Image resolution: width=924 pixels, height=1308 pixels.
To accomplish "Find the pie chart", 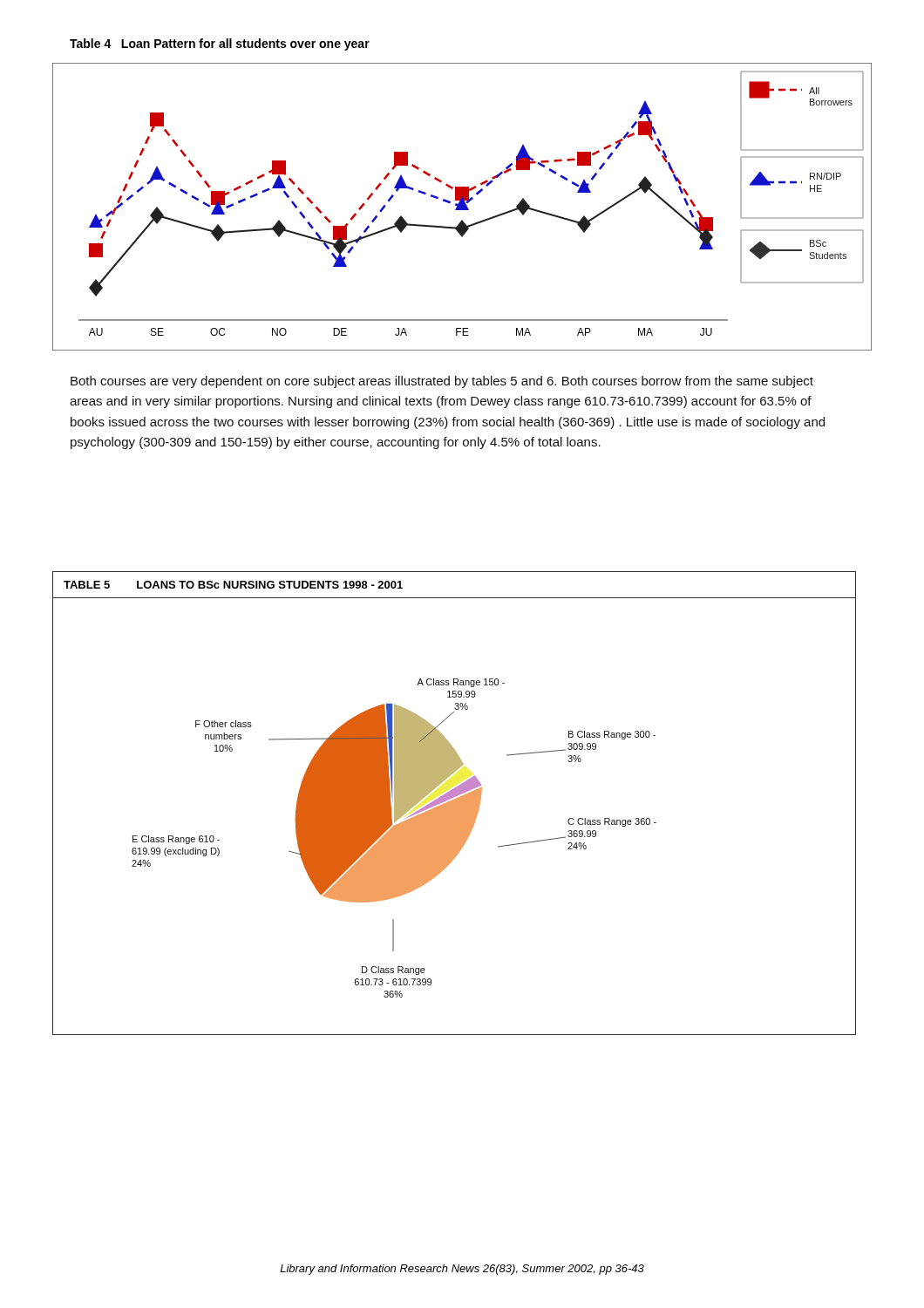I will tap(454, 803).
